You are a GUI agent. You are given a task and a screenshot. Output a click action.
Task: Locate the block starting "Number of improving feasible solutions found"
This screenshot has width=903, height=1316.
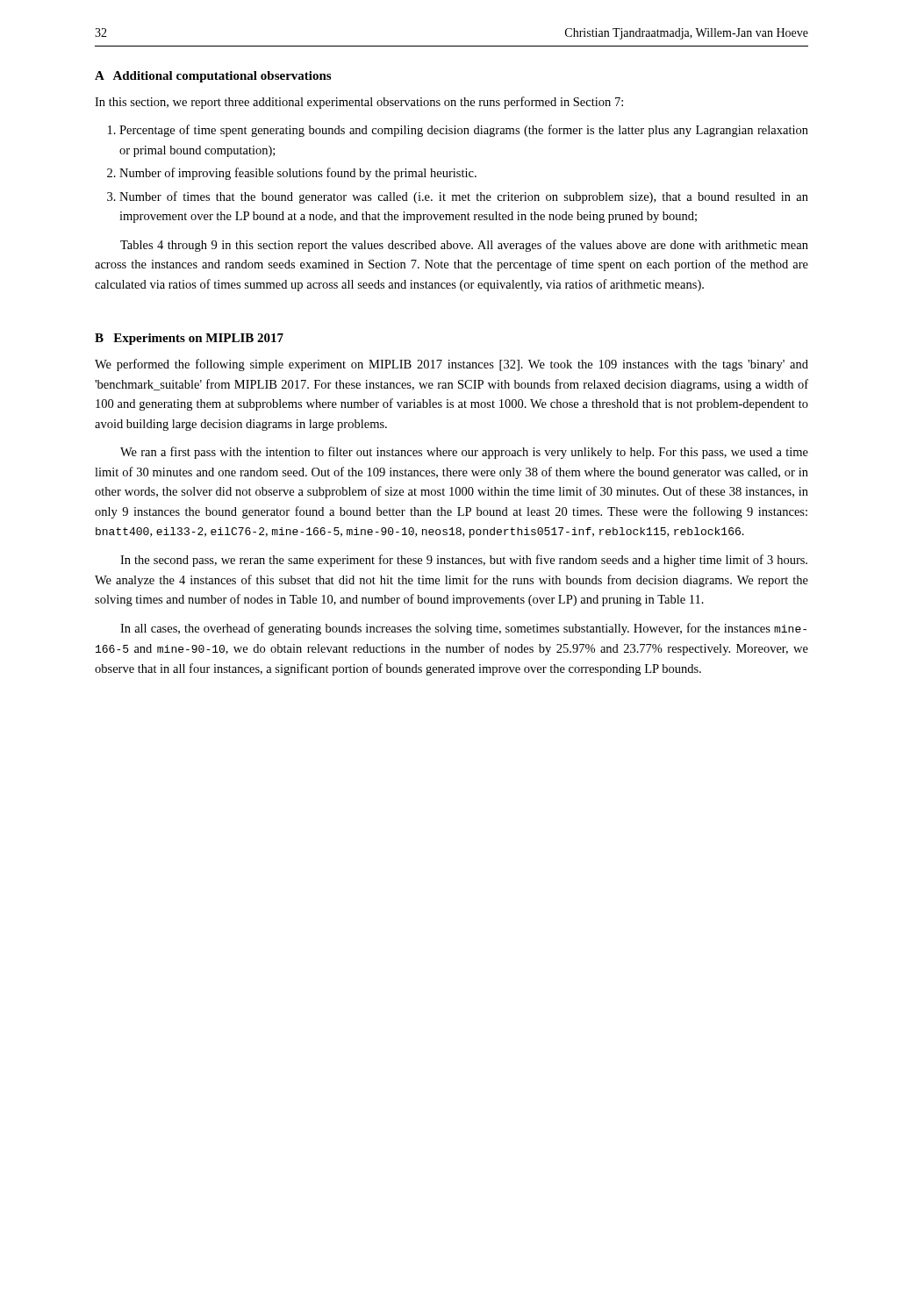click(298, 173)
